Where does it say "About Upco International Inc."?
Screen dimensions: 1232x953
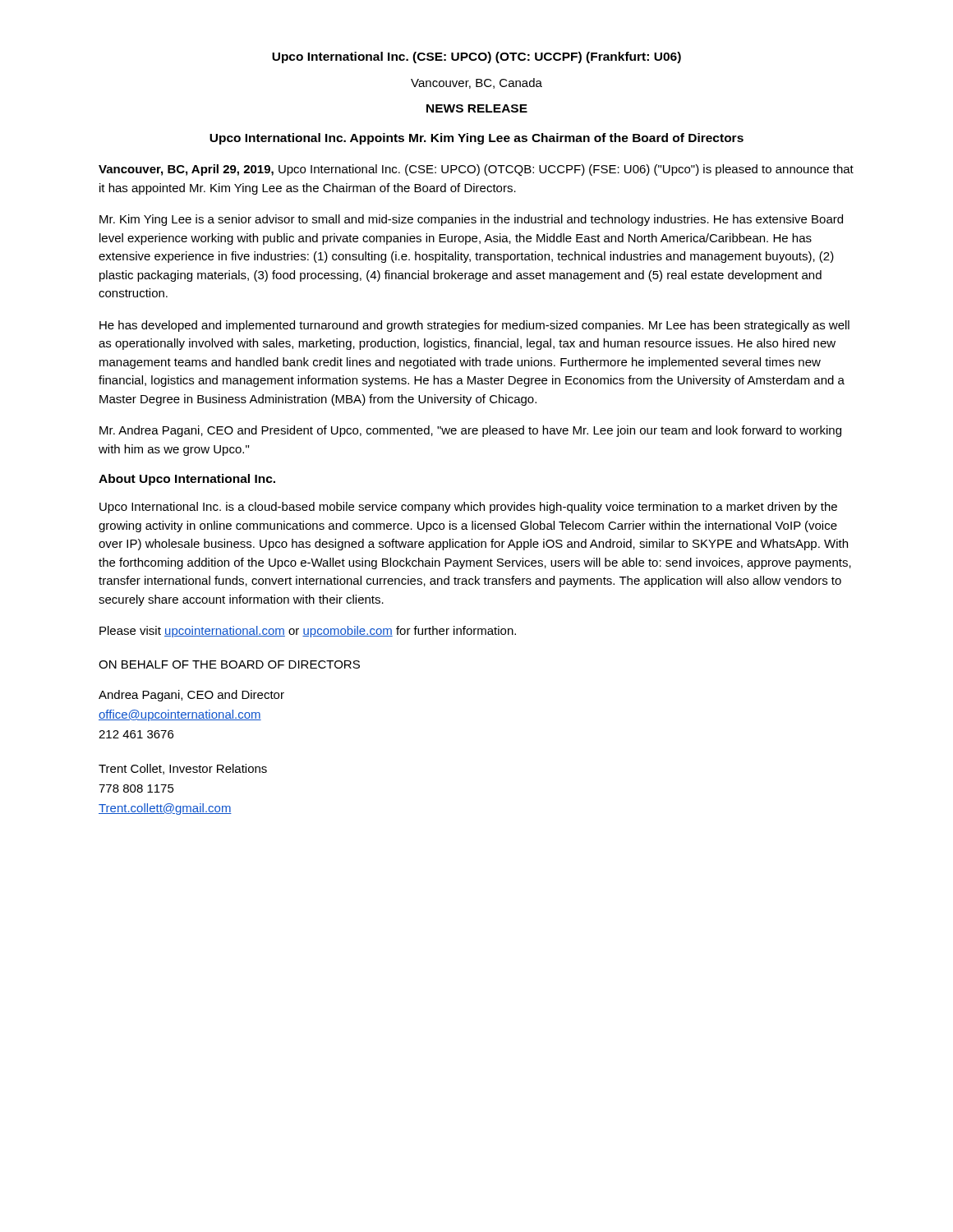point(187,478)
